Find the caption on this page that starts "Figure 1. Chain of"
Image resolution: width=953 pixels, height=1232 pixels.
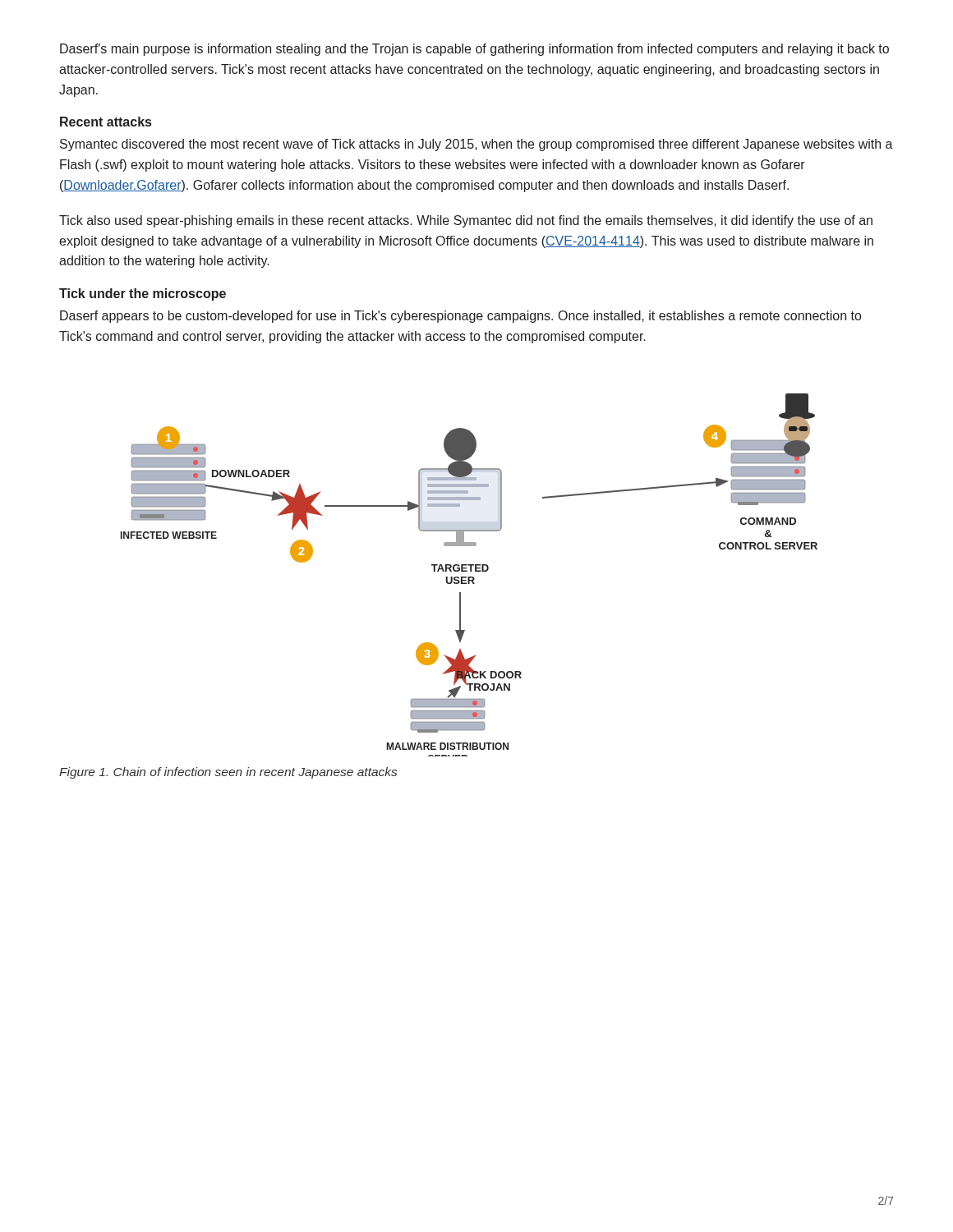(228, 771)
